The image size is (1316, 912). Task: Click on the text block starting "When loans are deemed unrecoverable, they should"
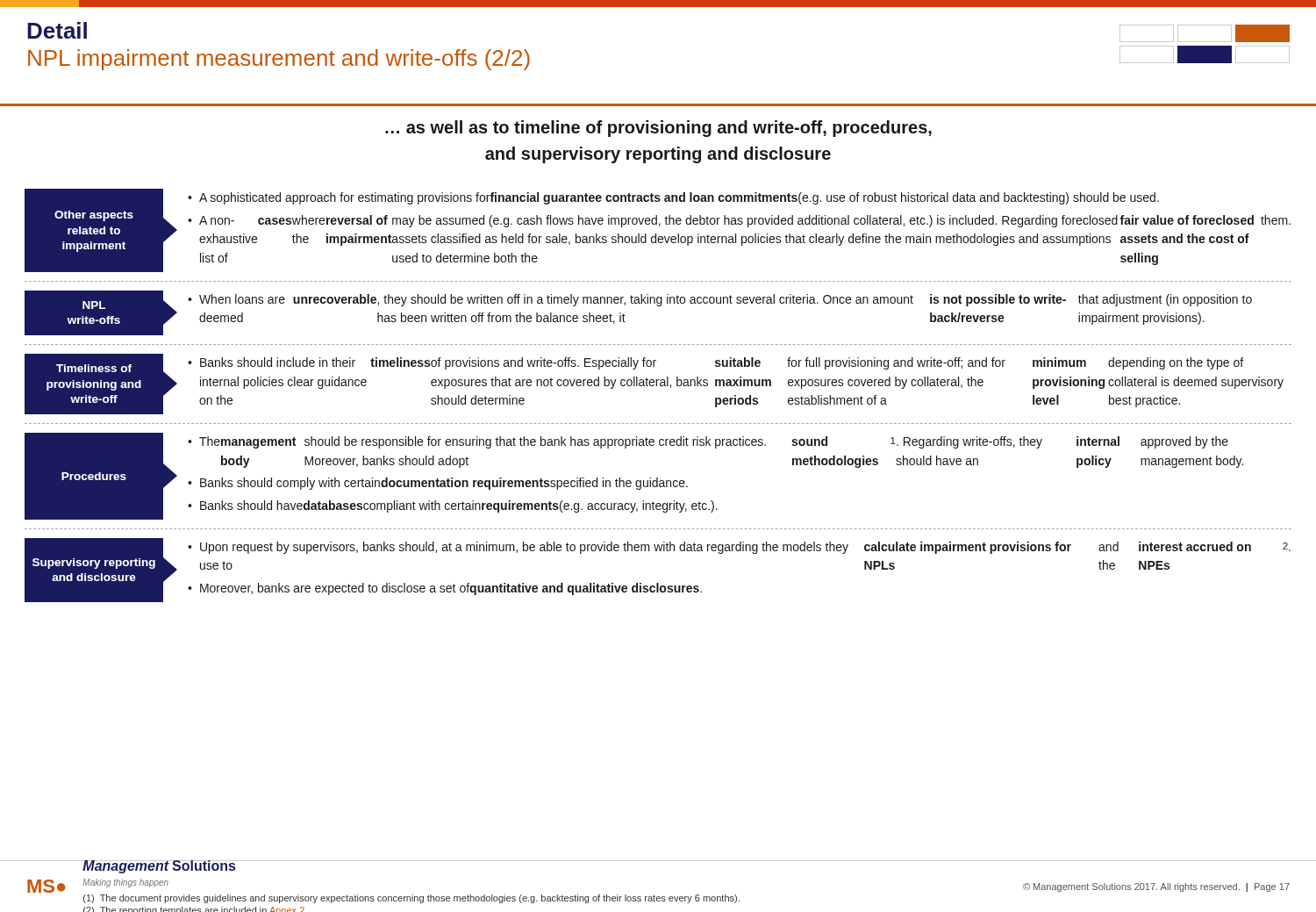coord(740,309)
